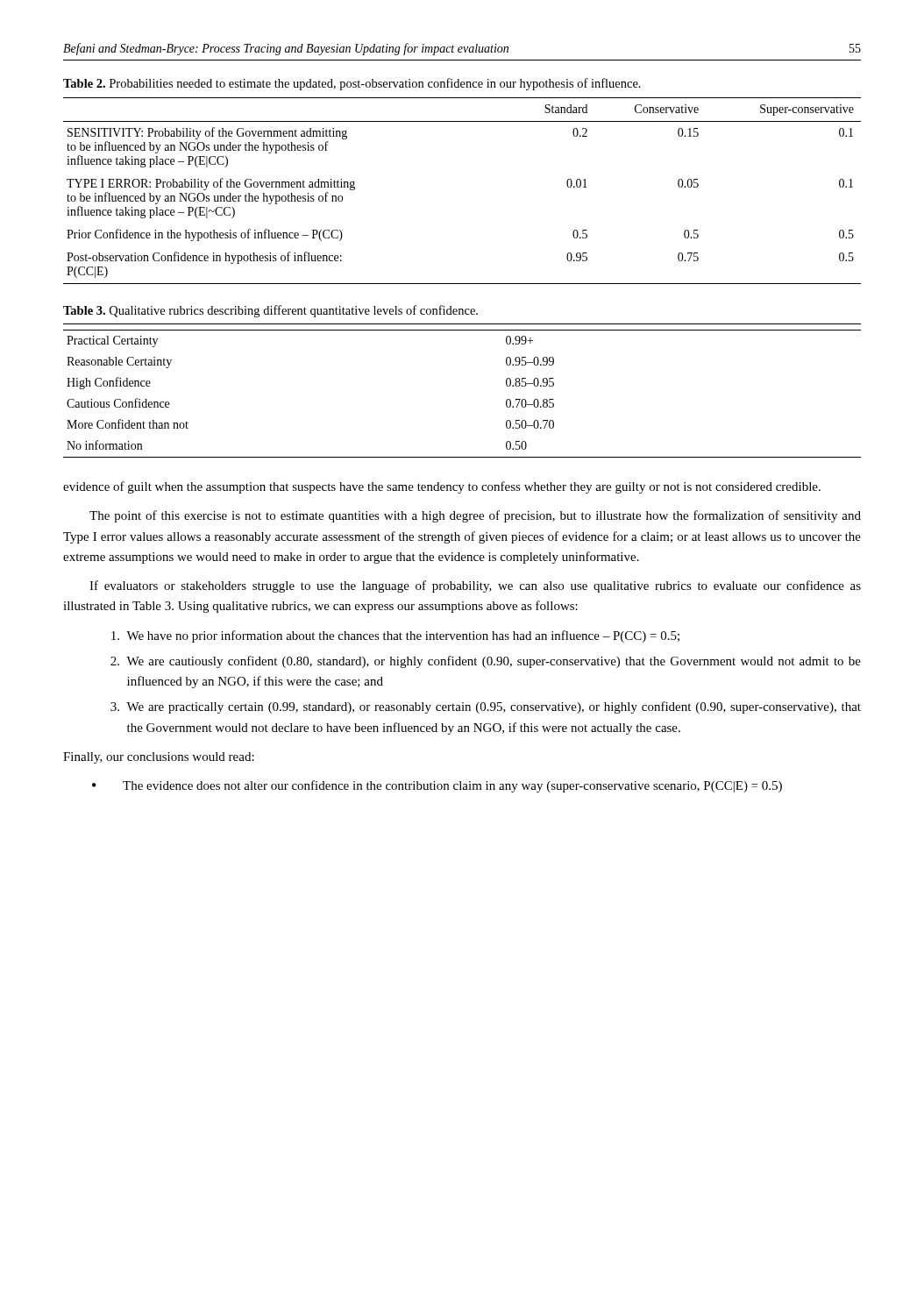Screen dimensions: 1315x924
Task: Point to the region starting "• The evidence does not alter our confidence"
Action: point(476,786)
